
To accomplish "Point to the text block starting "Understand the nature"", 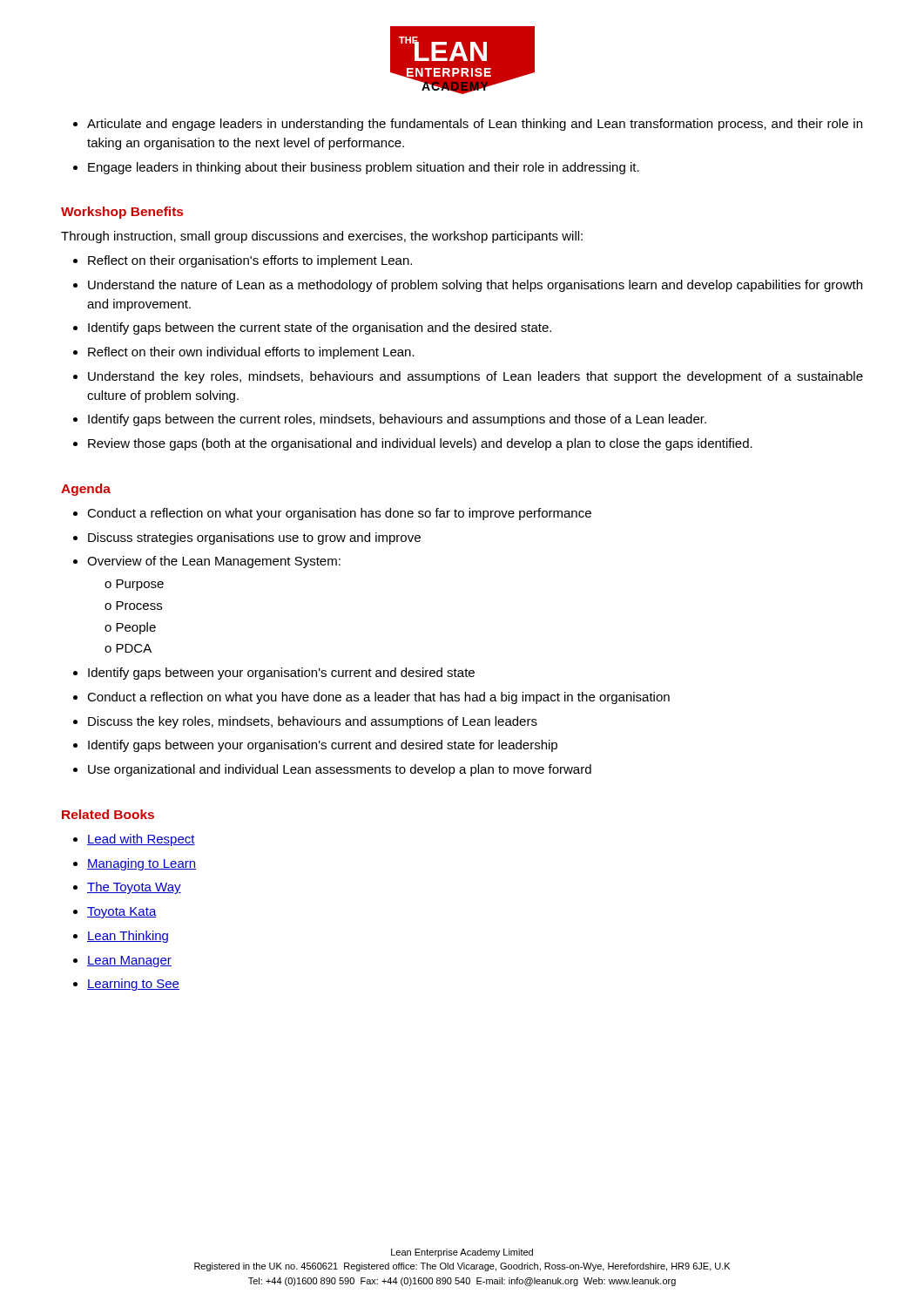I will 475,294.
